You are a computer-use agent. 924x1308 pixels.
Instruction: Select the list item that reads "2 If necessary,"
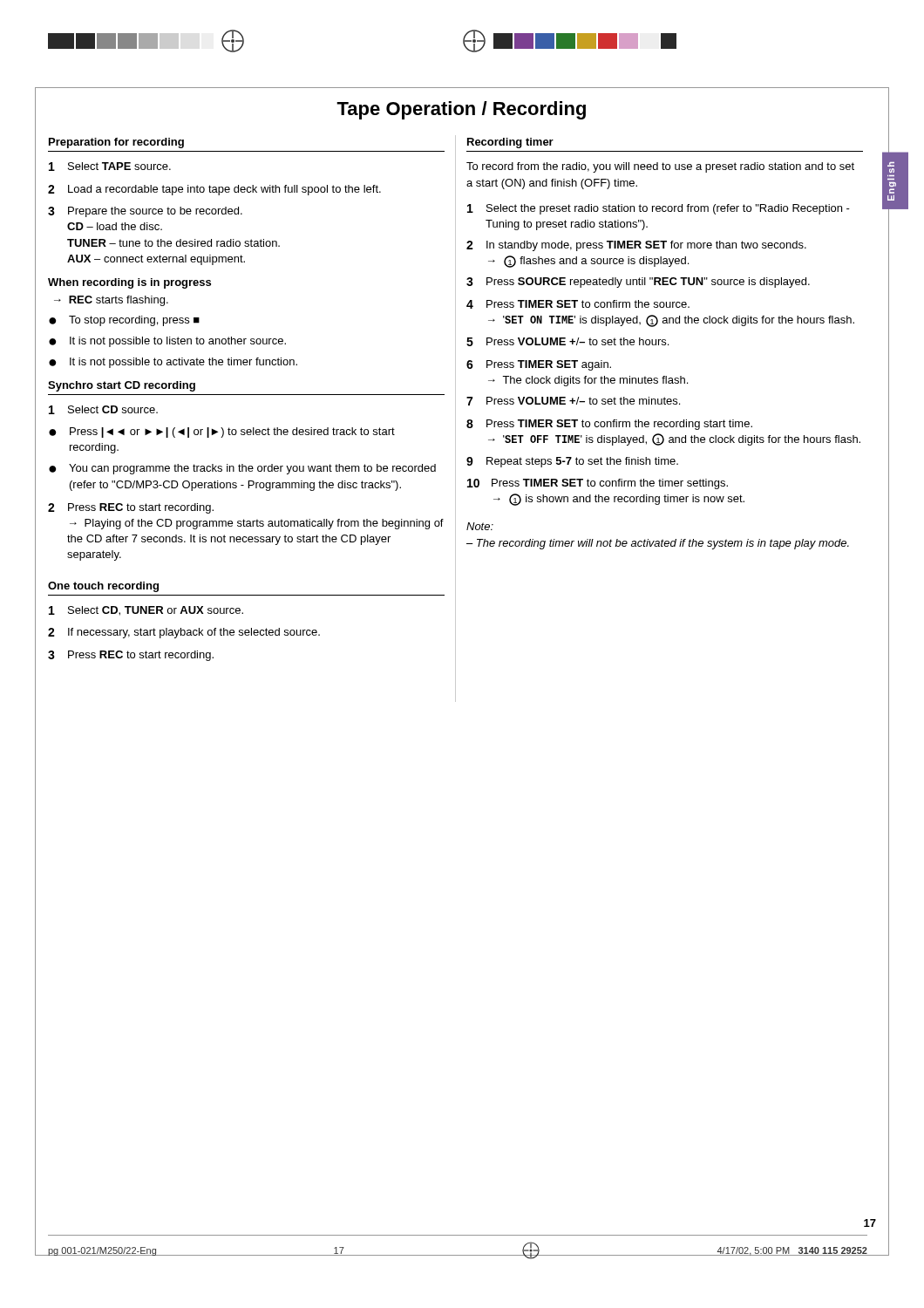pos(246,633)
